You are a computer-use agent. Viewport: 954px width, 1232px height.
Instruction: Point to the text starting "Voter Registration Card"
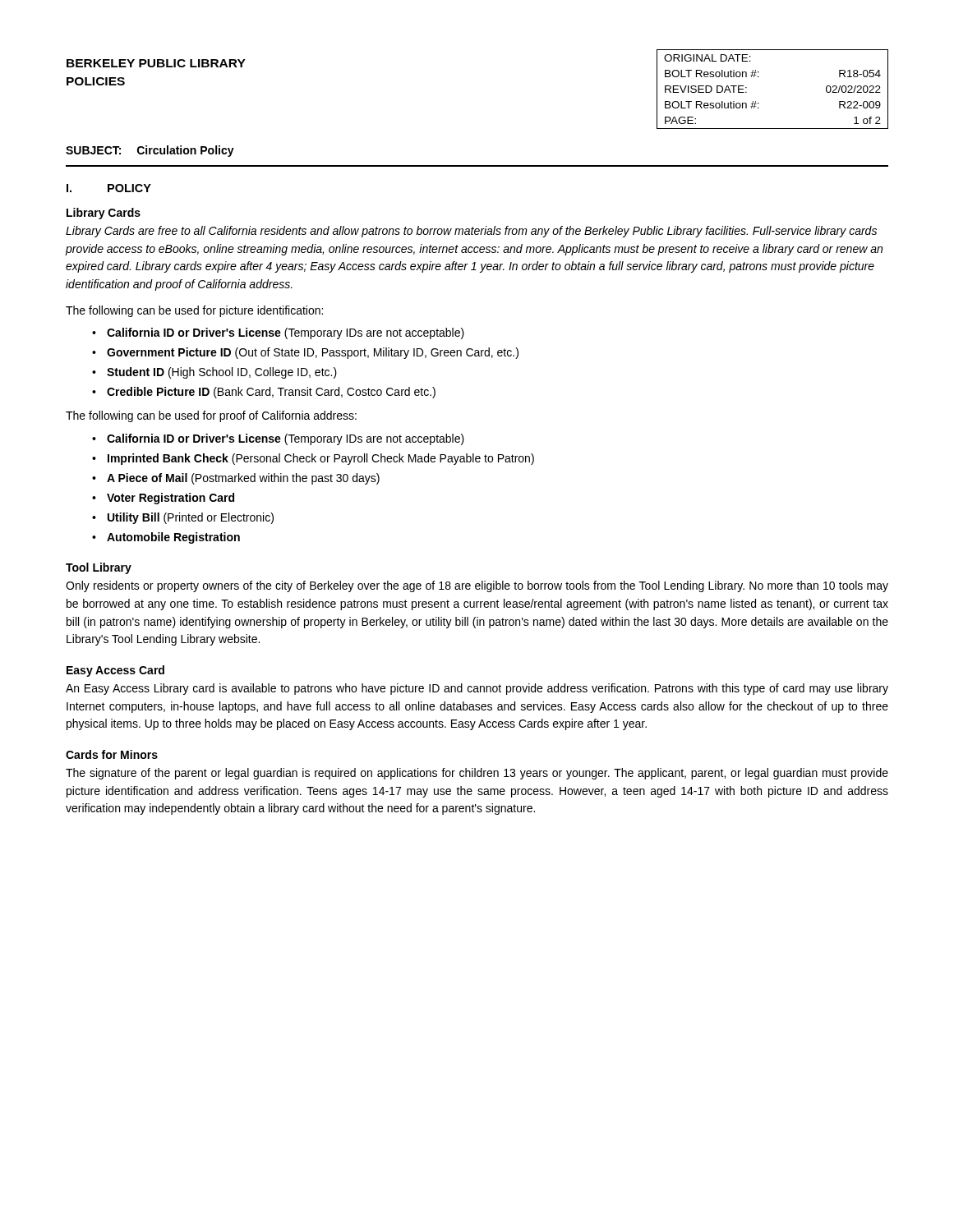coord(171,498)
